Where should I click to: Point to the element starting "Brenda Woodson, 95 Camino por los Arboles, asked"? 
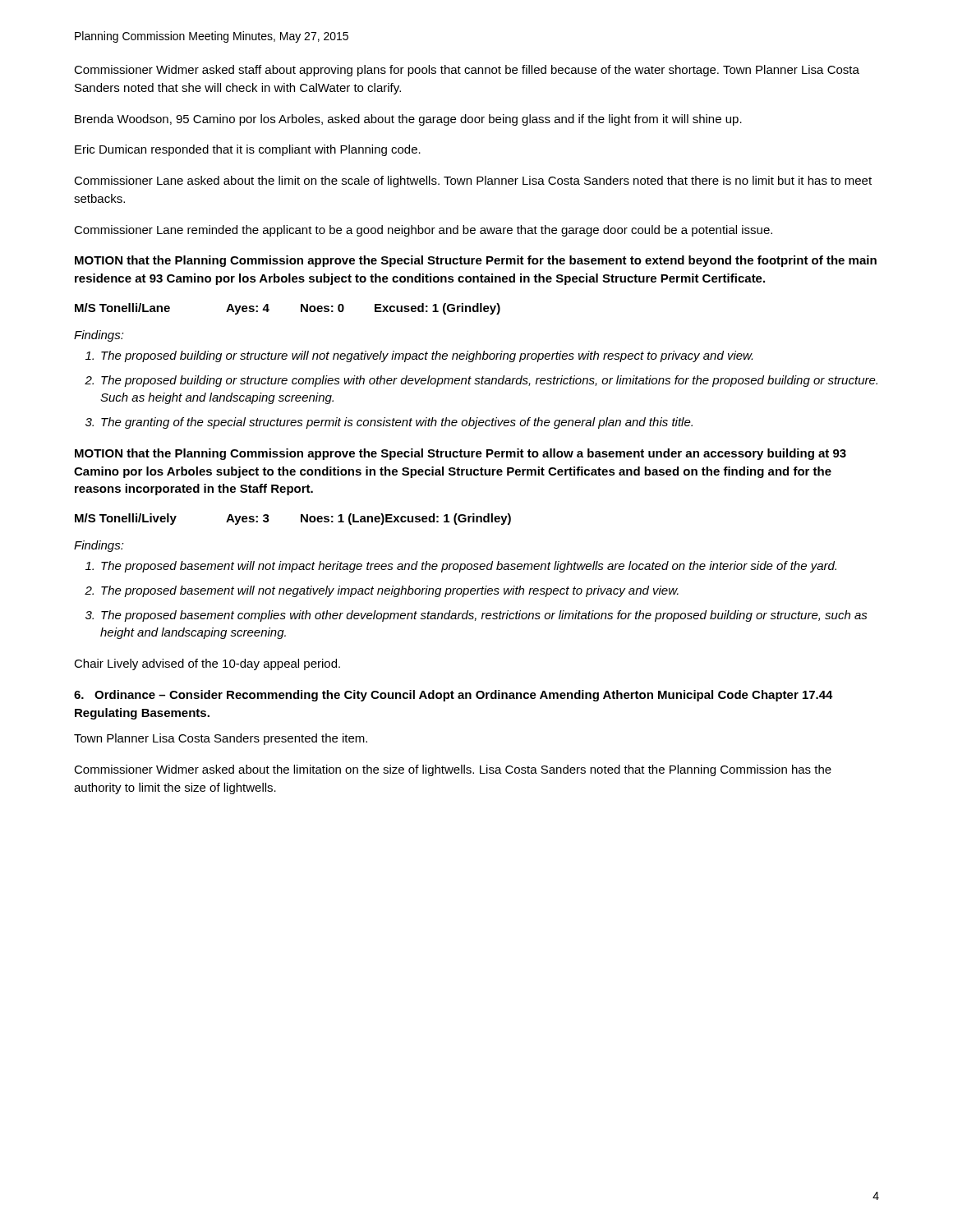point(408,118)
